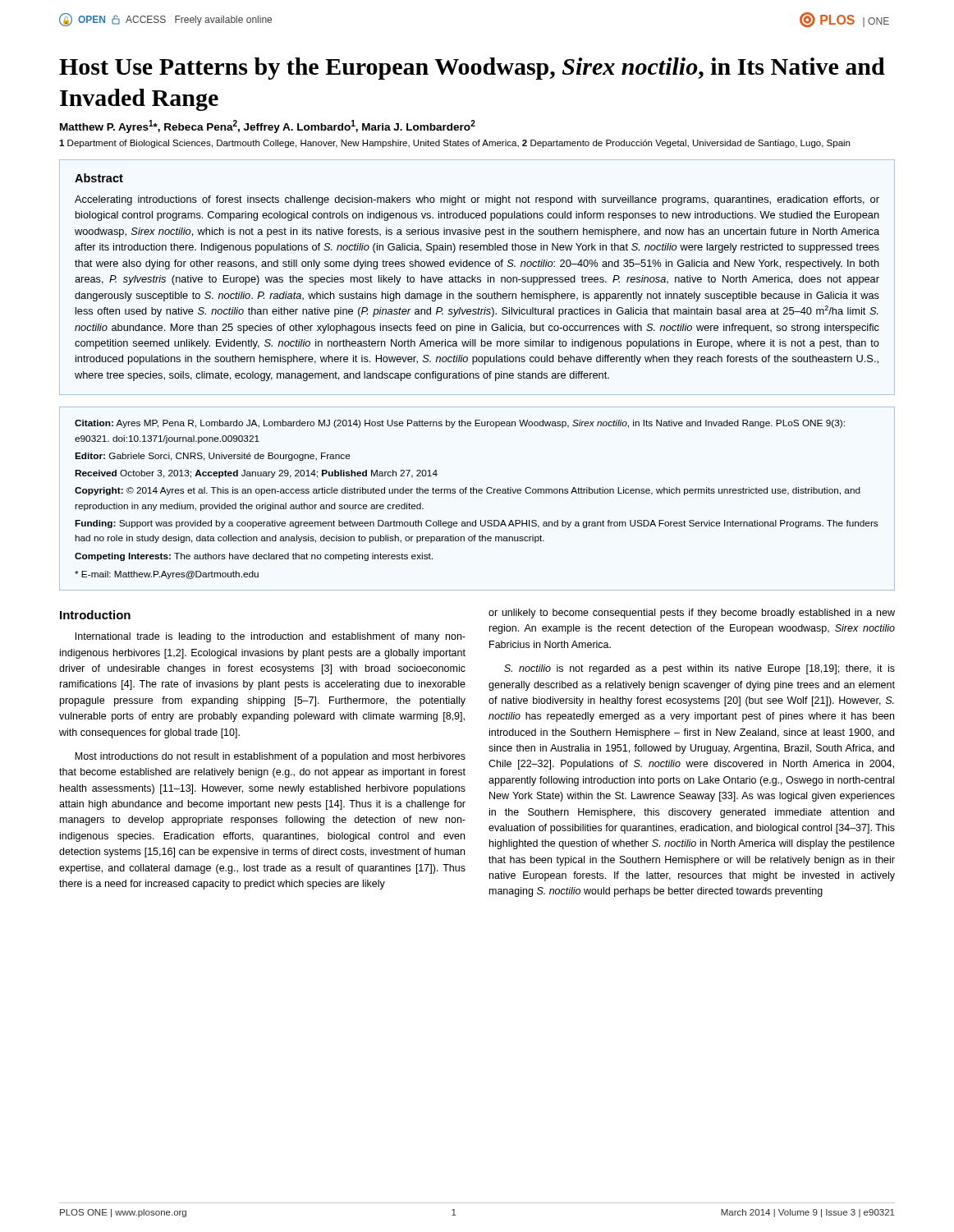Viewport: 954px width, 1232px height.
Task: Select the text block starting "E-mail: Matthew.P.Ayres@Dartmouth.edu"
Action: click(167, 574)
